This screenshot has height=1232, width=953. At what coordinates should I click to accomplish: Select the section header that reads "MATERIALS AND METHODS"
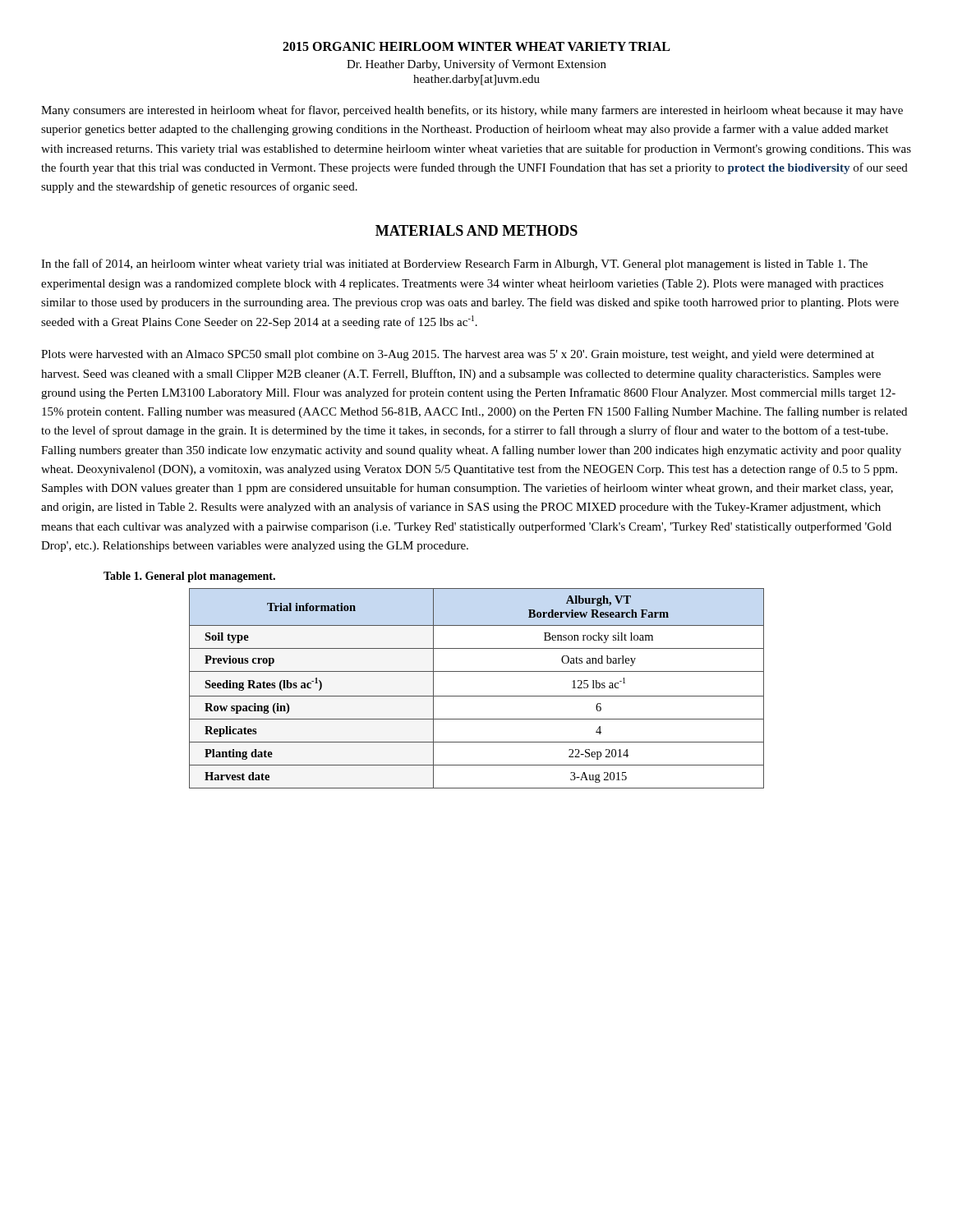pos(476,231)
